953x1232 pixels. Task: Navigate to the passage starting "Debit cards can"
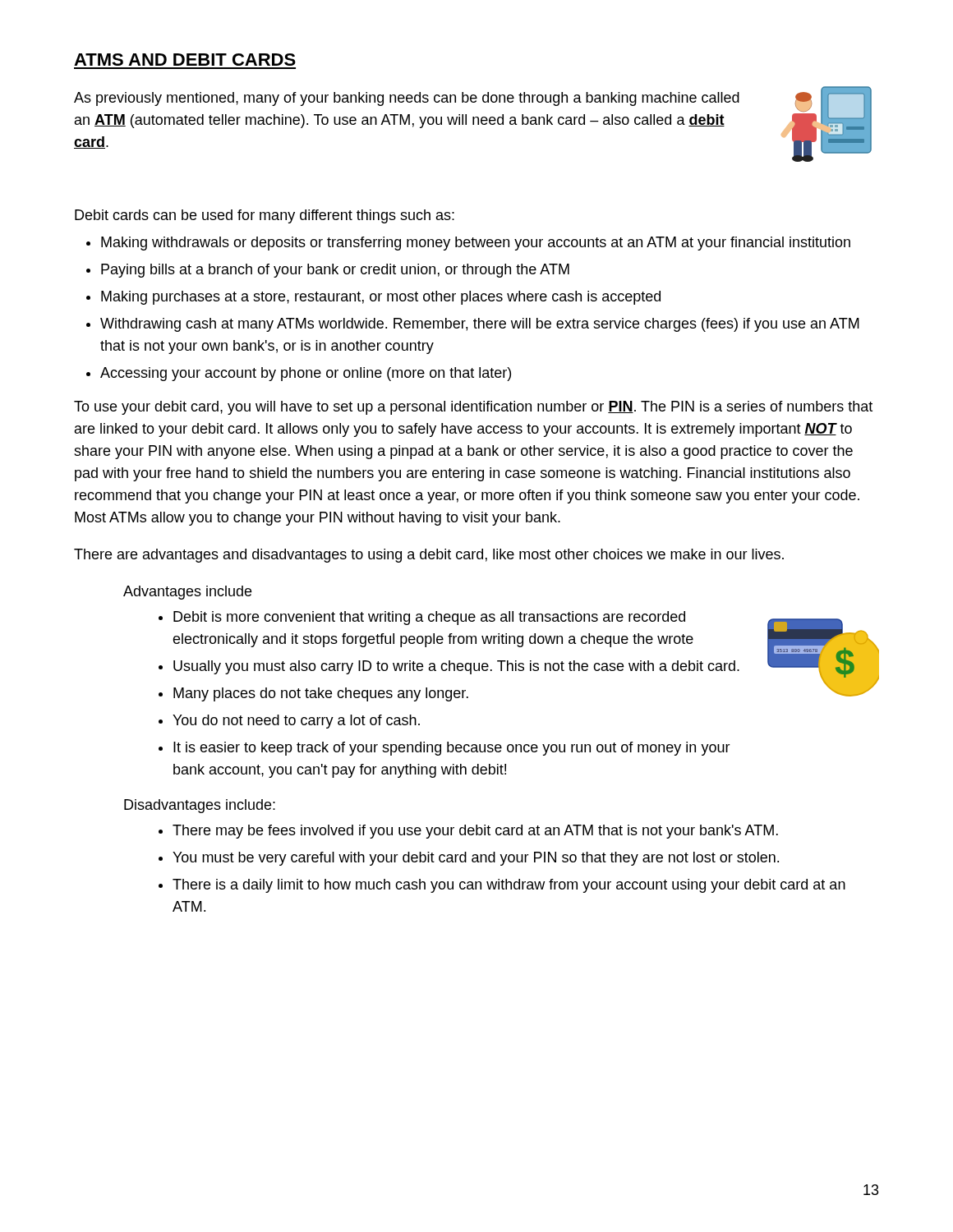point(265,215)
